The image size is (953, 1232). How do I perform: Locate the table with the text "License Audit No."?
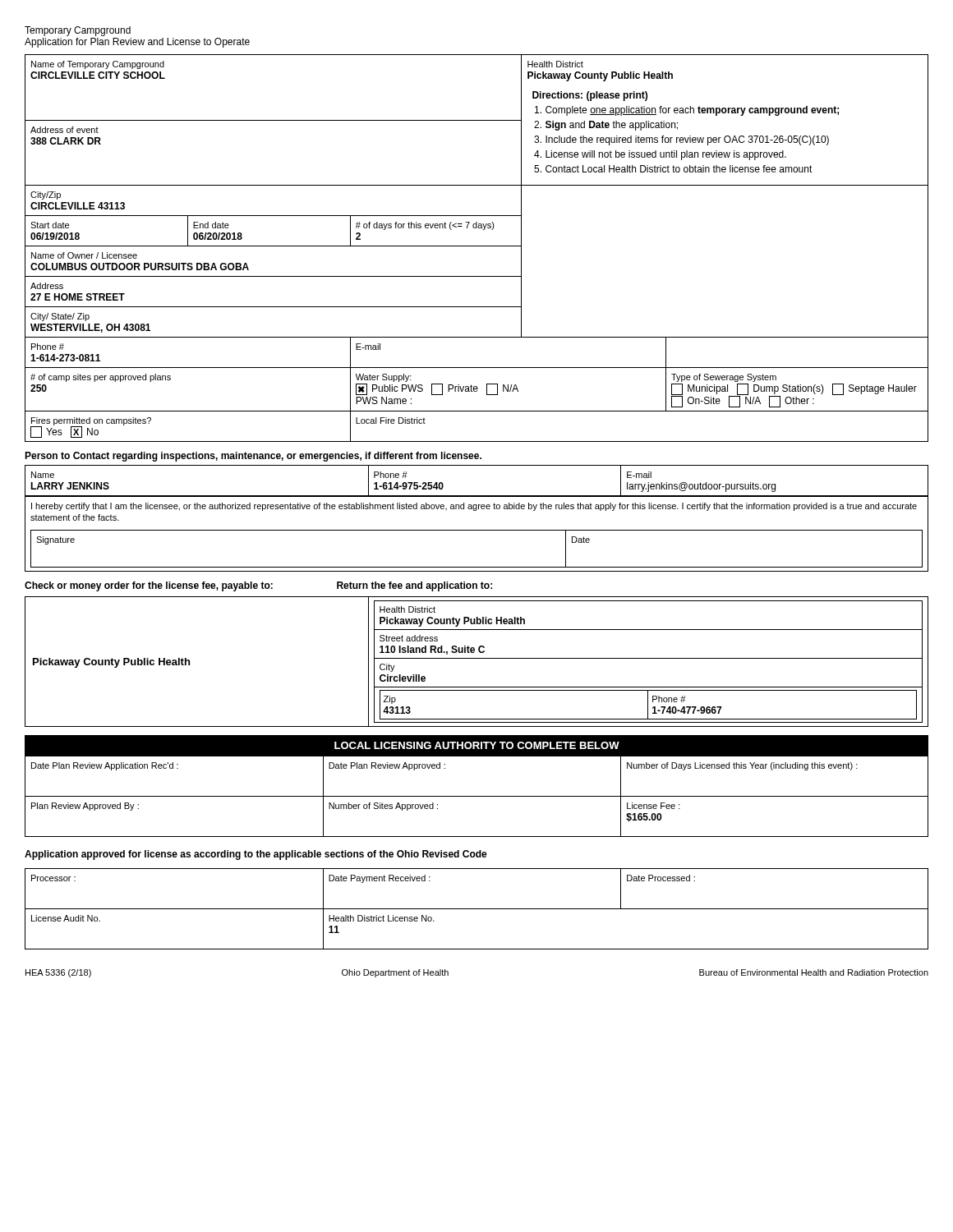pyautogui.click(x=476, y=909)
